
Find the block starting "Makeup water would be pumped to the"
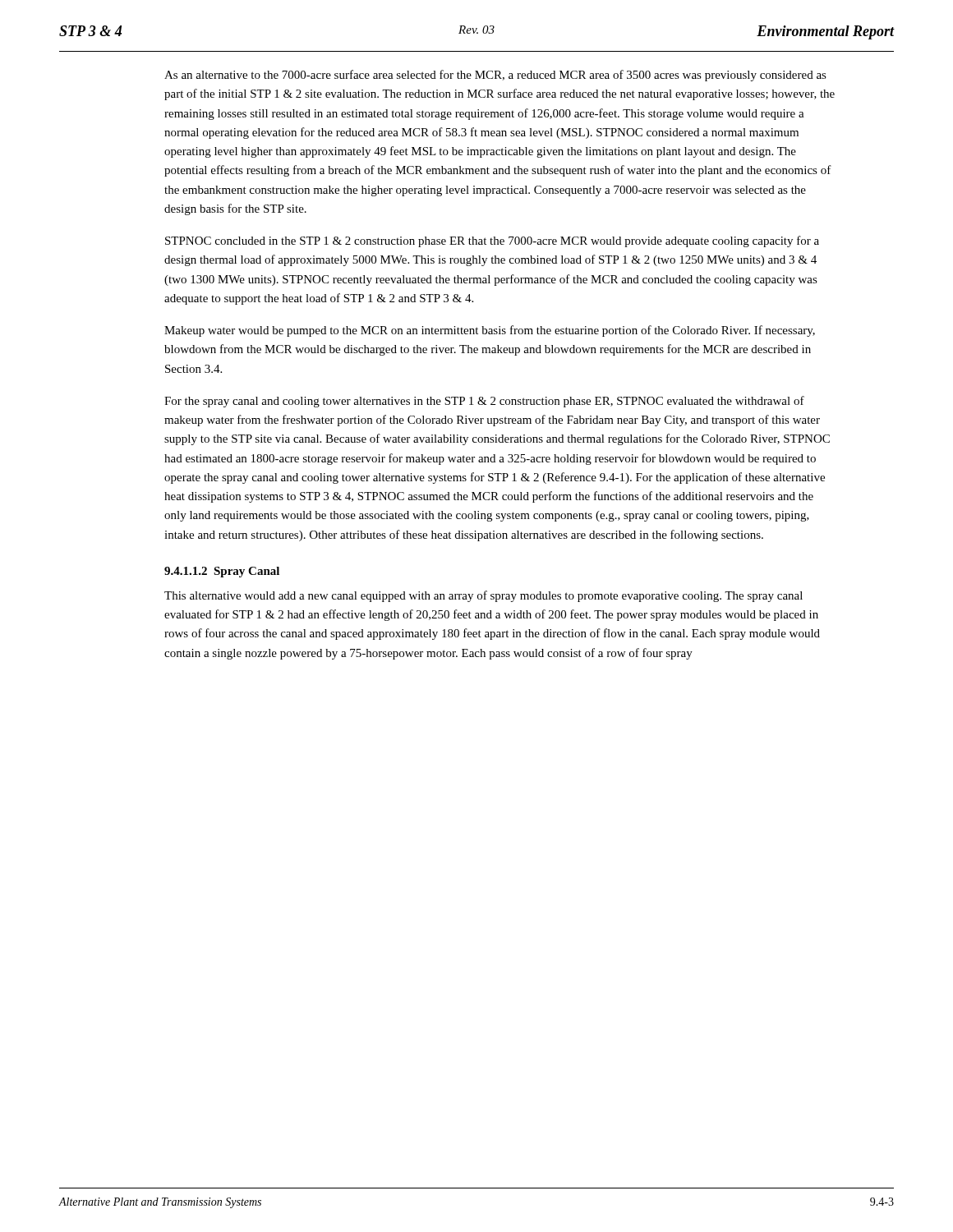pyautogui.click(x=490, y=349)
